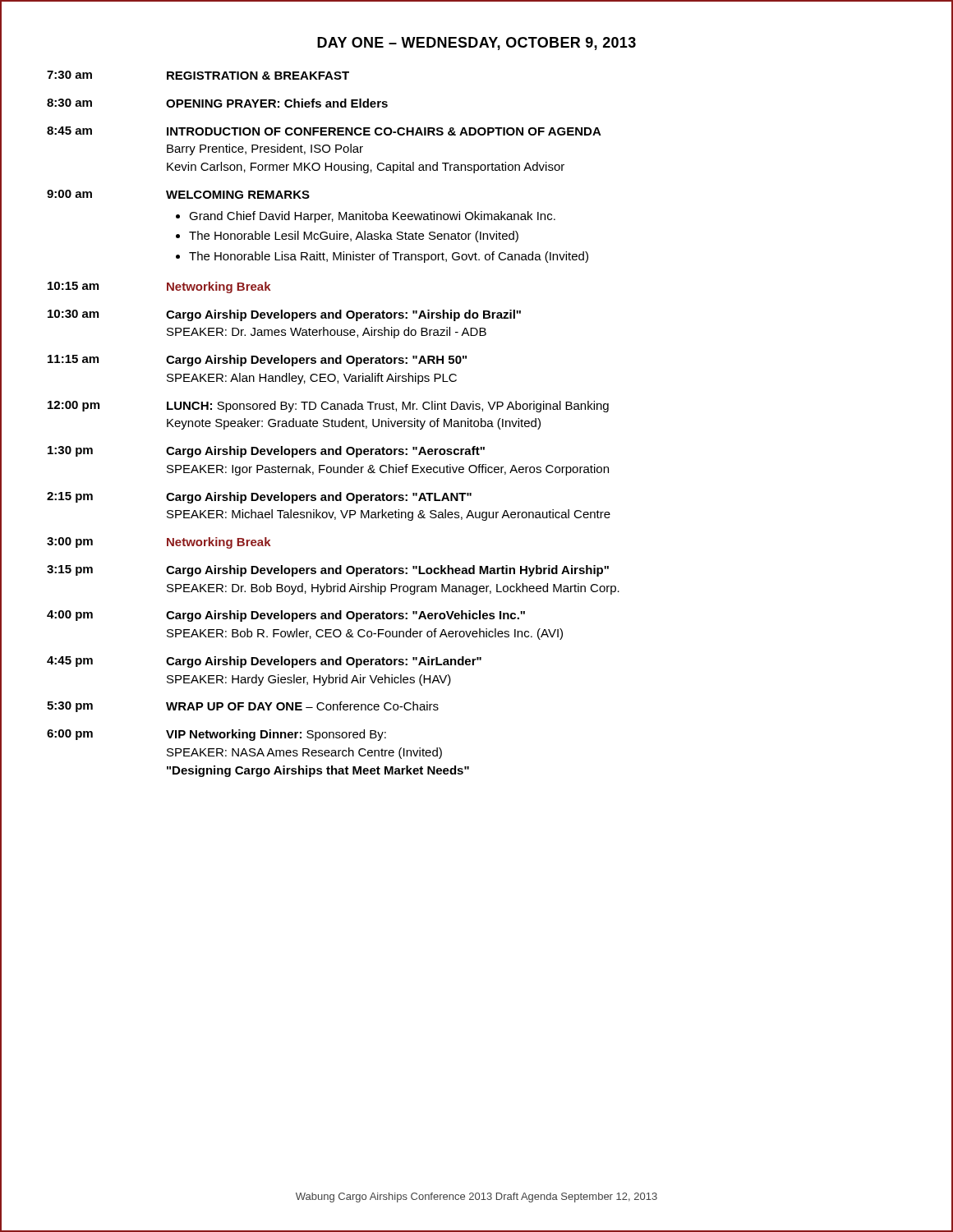Select the passage starting "2:15 pm Cargo"
Screen dimensions: 1232x953
[476, 505]
